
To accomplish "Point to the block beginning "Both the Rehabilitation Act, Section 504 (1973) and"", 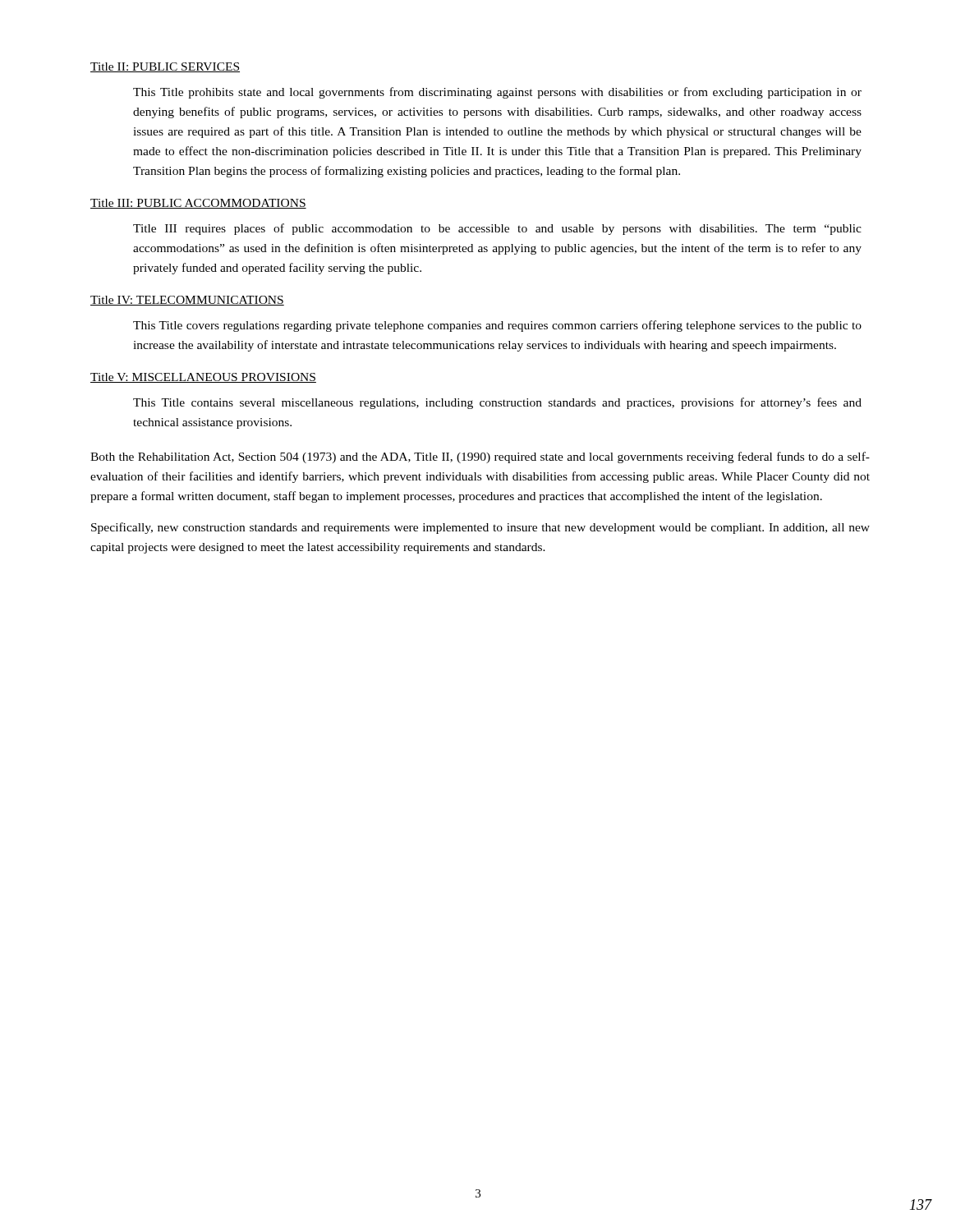I will click(x=480, y=476).
